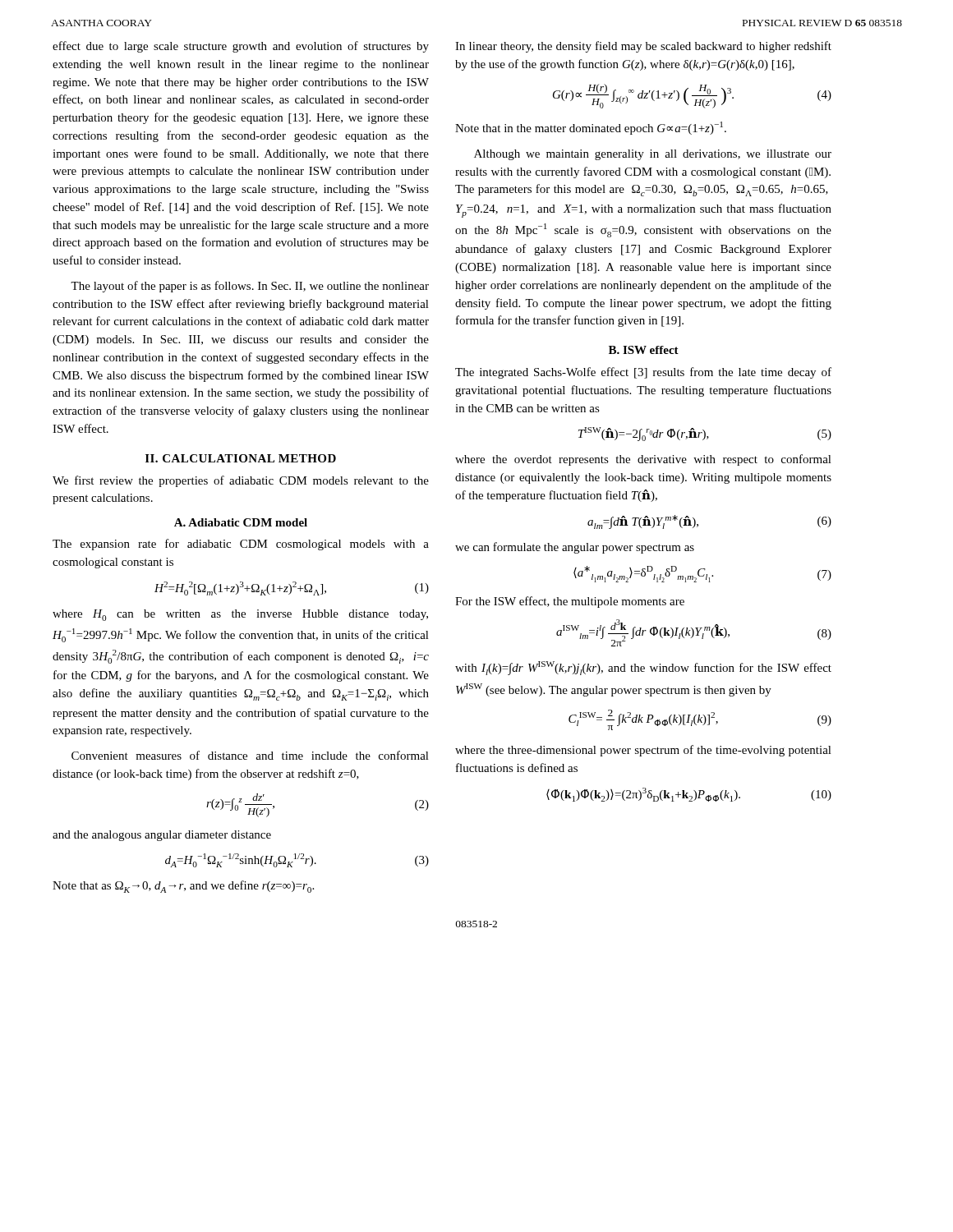Find the block on this page that starts "where the overdot represents the derivative"
The image size is (953, 1232).
[643, 478]
